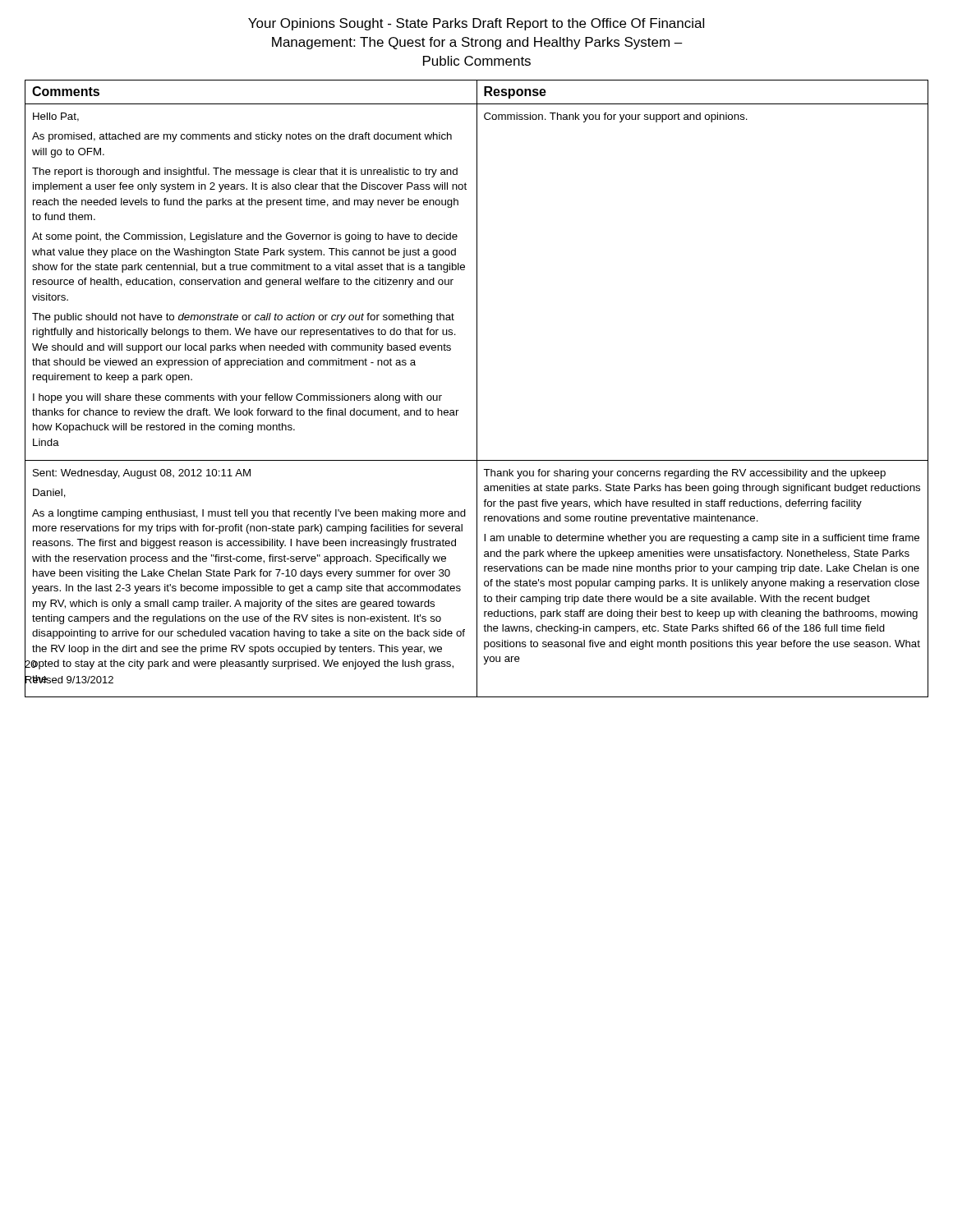Click on the title that reads "Your Opinions Sought -"
The image size is (953, 1232).
476,42
